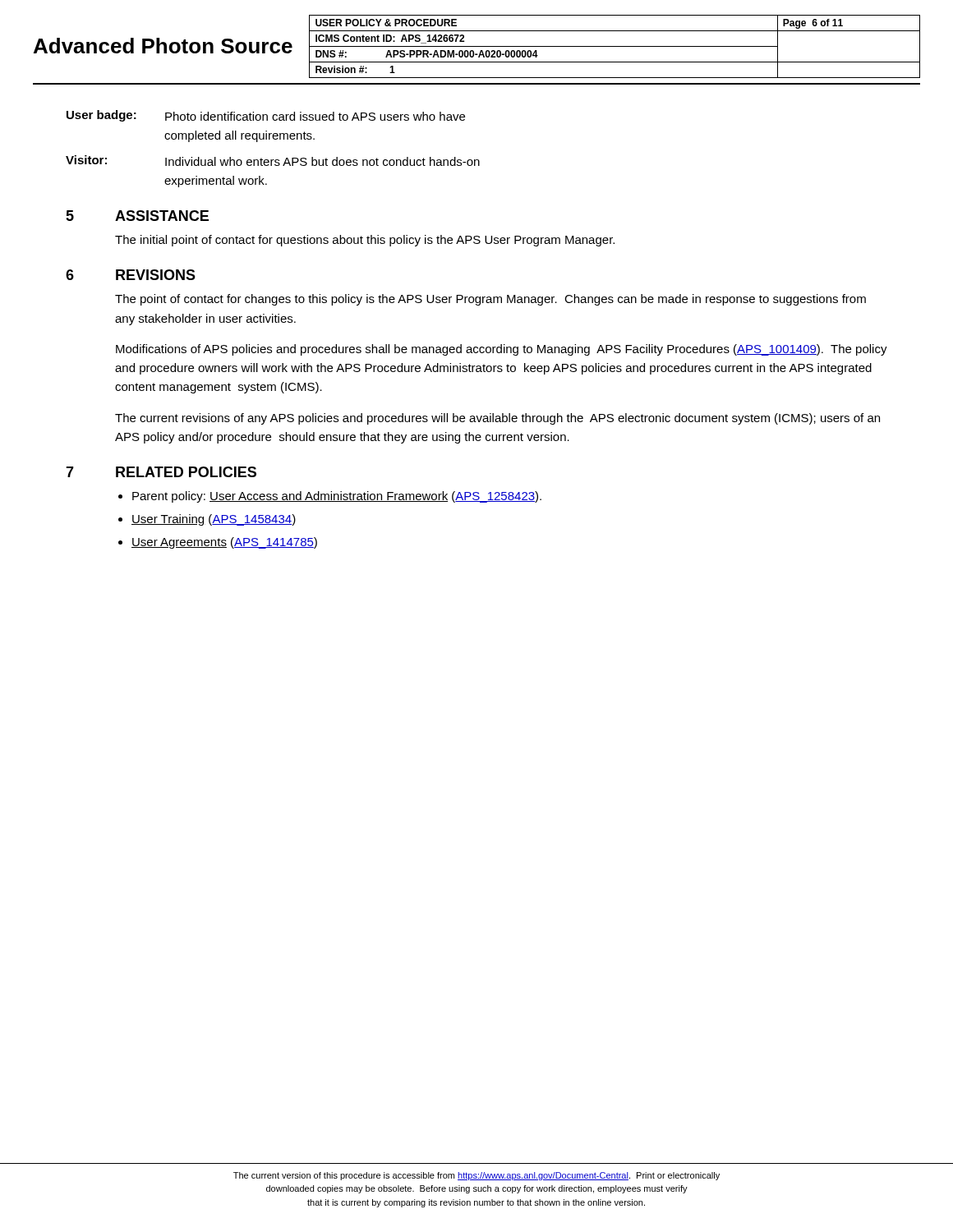953x1232 pixels.
Task: Locate the block starting "7 RELATED POLICIES"
Action: 161,473
